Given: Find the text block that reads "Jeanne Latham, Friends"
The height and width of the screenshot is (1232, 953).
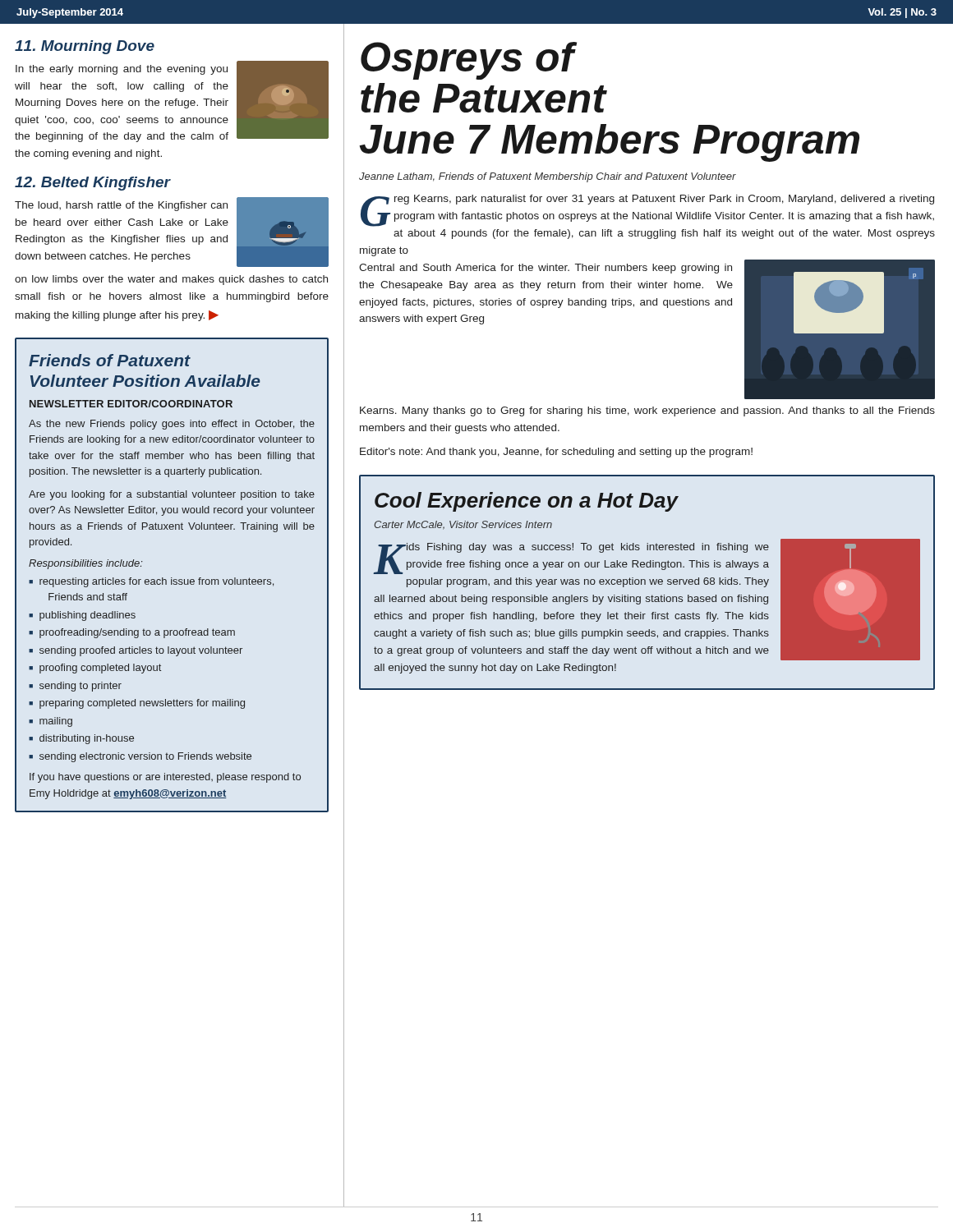Looking at the screenshot, I should (x=547, y=176).
